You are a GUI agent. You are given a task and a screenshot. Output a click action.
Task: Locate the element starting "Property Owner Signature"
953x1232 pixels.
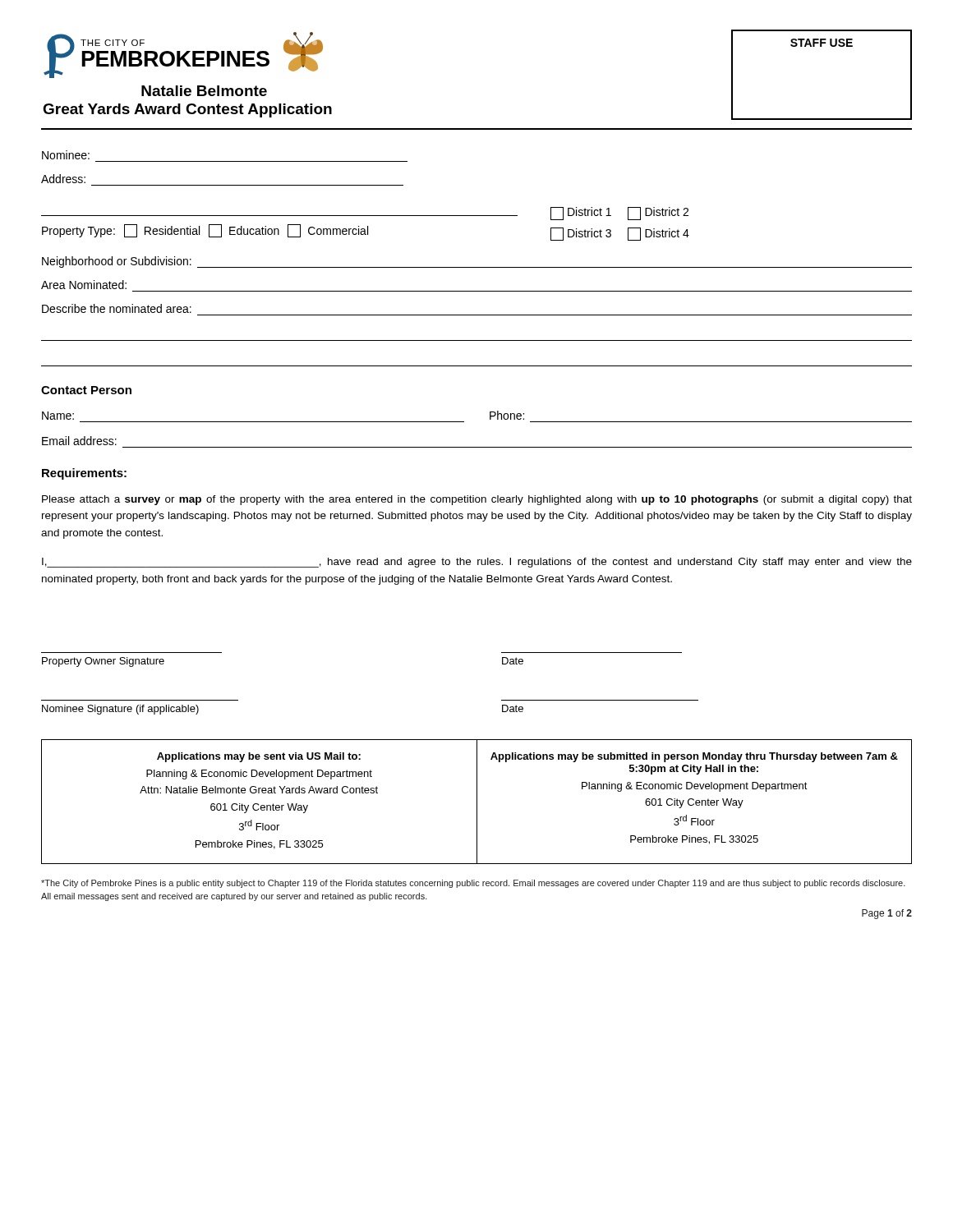[102, 662]
